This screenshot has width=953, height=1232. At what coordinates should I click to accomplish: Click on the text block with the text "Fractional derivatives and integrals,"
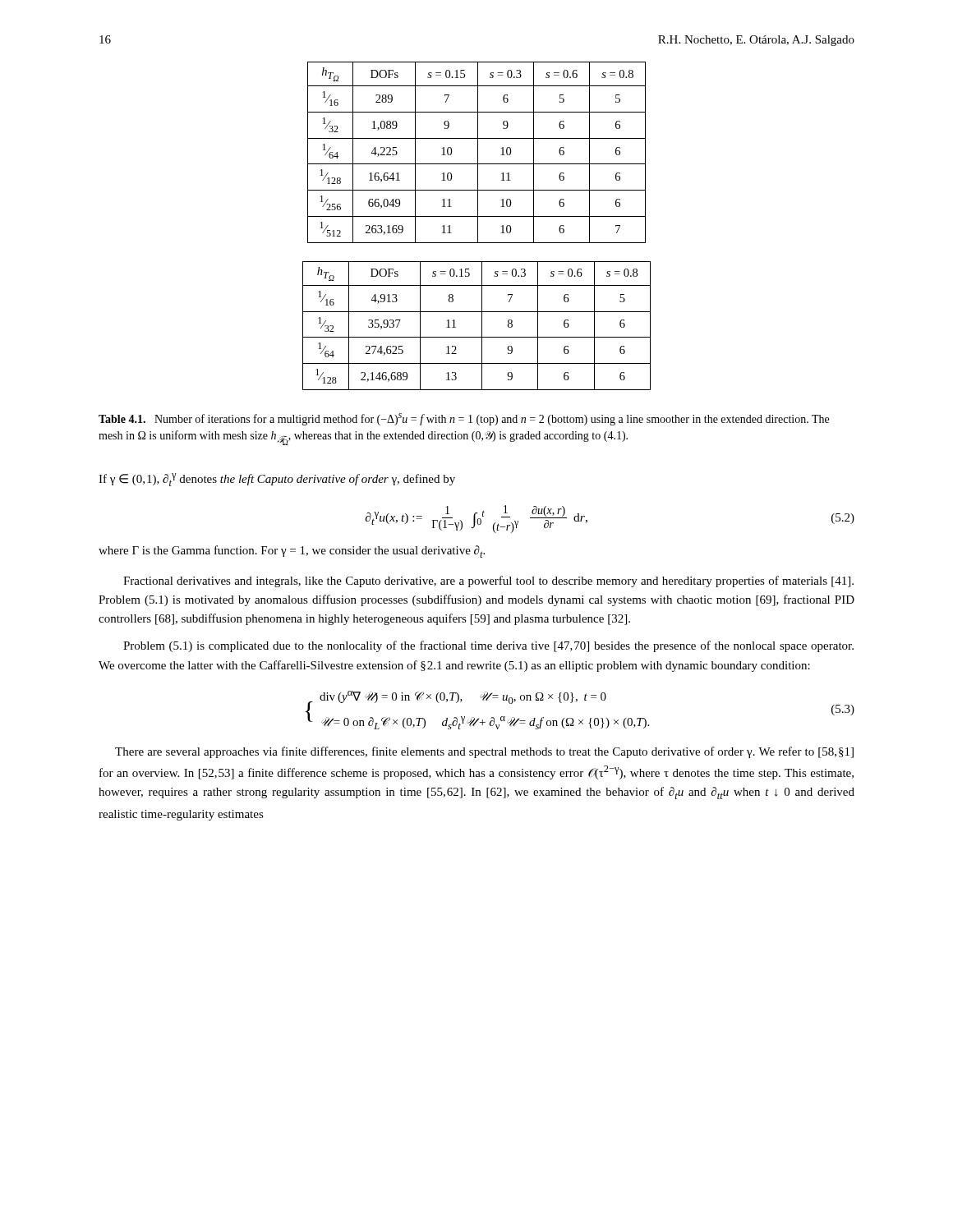[476, 599]
